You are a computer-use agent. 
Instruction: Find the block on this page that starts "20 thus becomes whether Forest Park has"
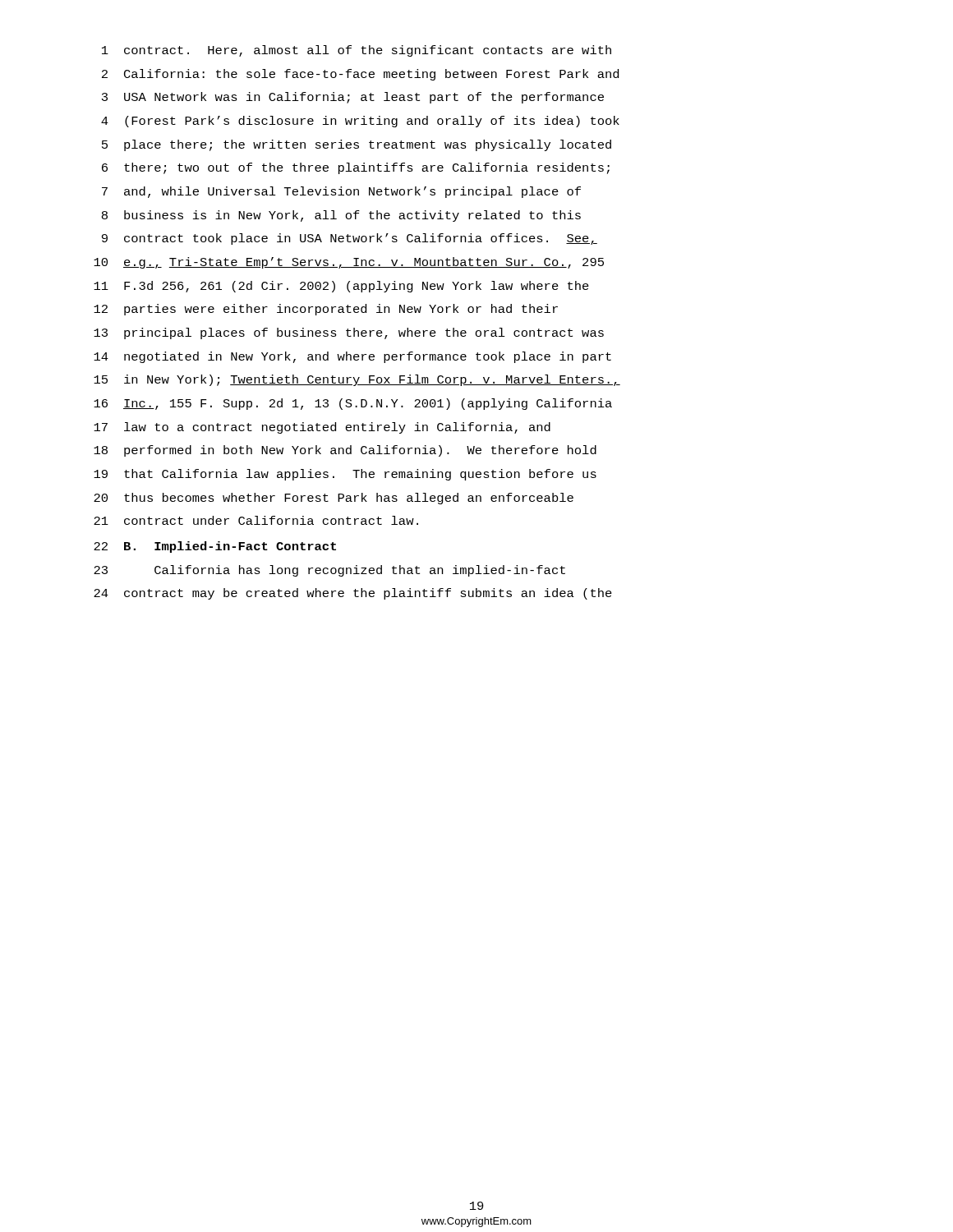[320, 499]
